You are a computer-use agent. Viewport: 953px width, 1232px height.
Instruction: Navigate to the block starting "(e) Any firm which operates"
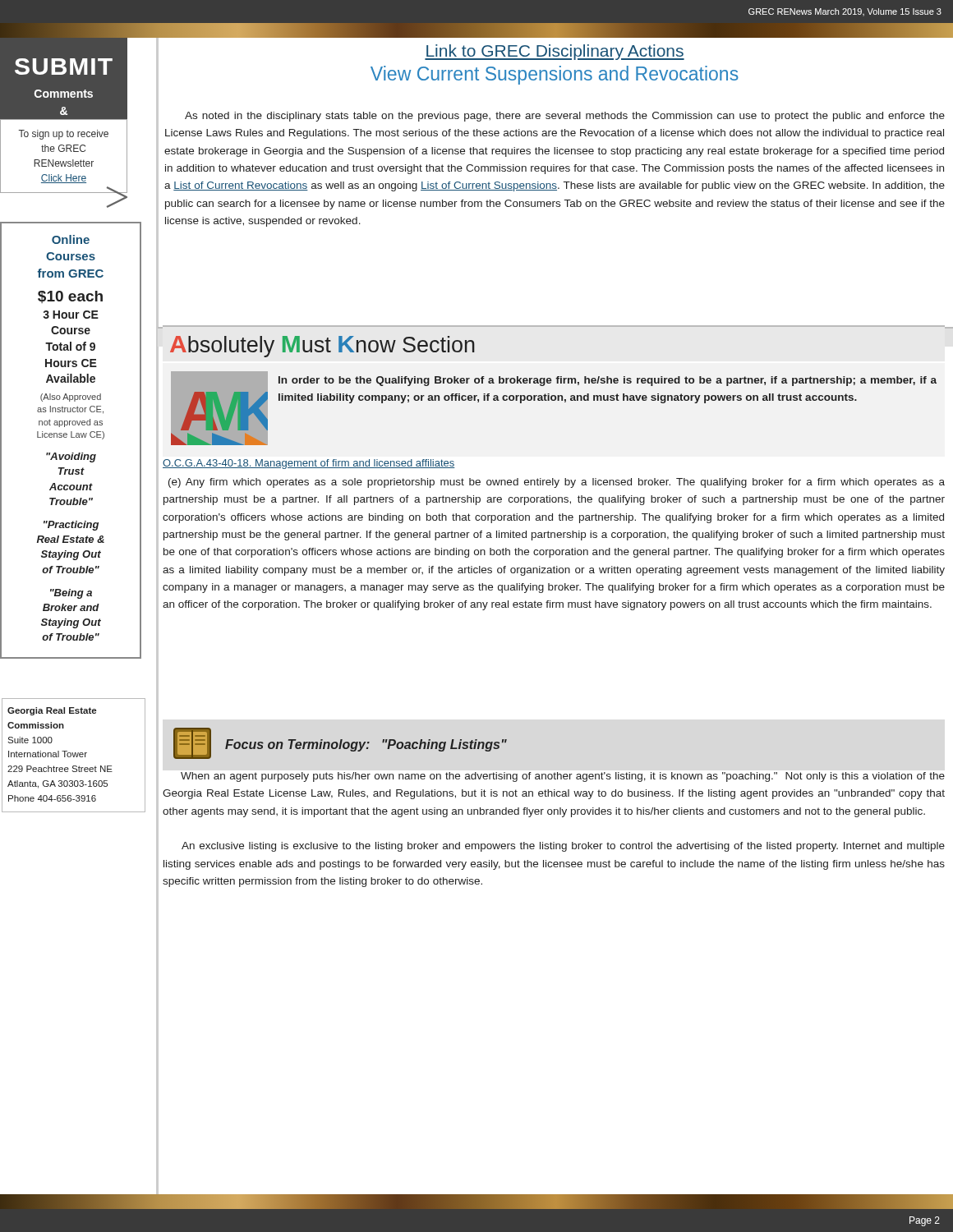tap(554, 543)
